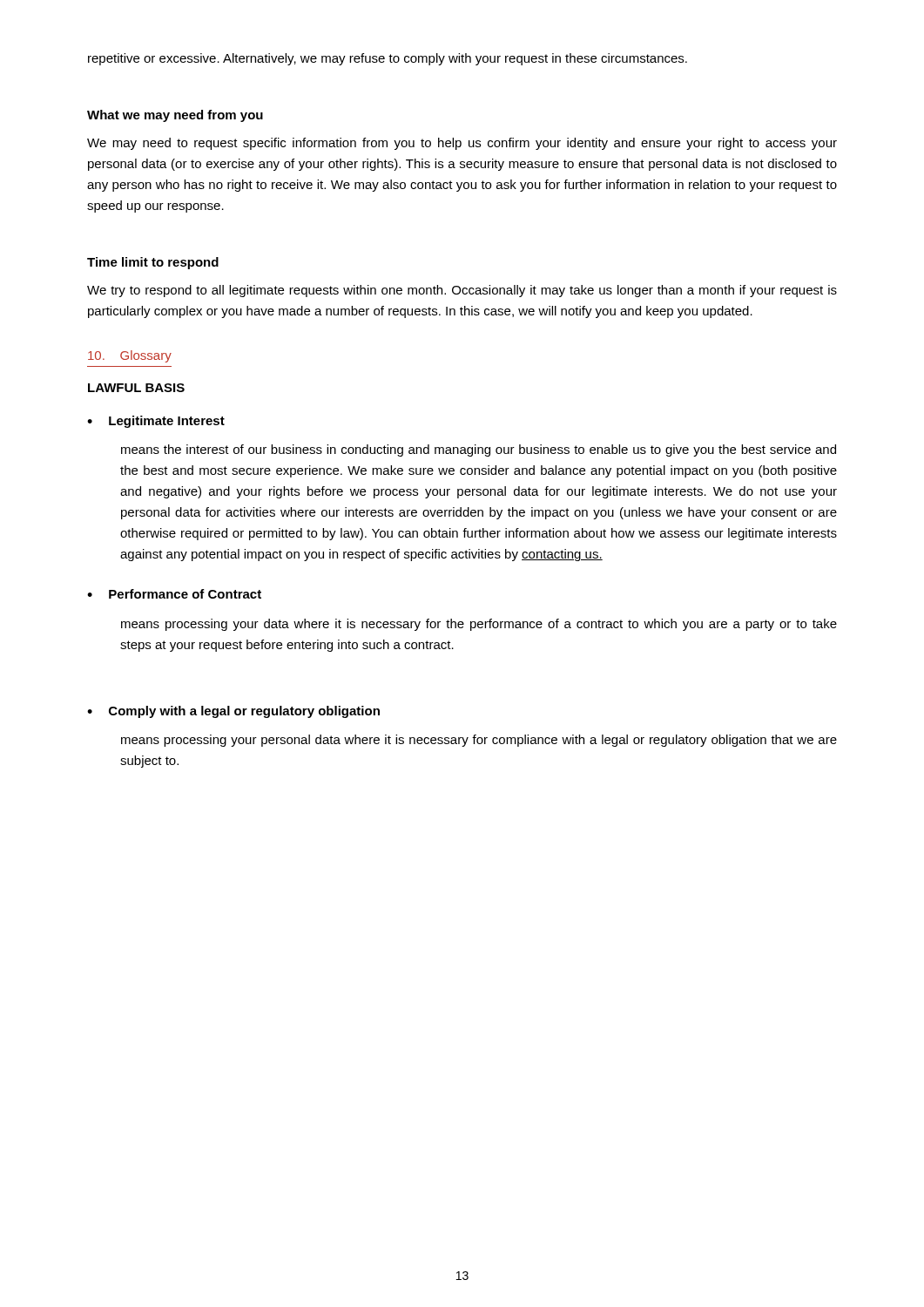The width and height of the screenshot is (924, 1307).
Task: Point to the block beginning "We may need to request specific information from"
Action: (462, 174)
